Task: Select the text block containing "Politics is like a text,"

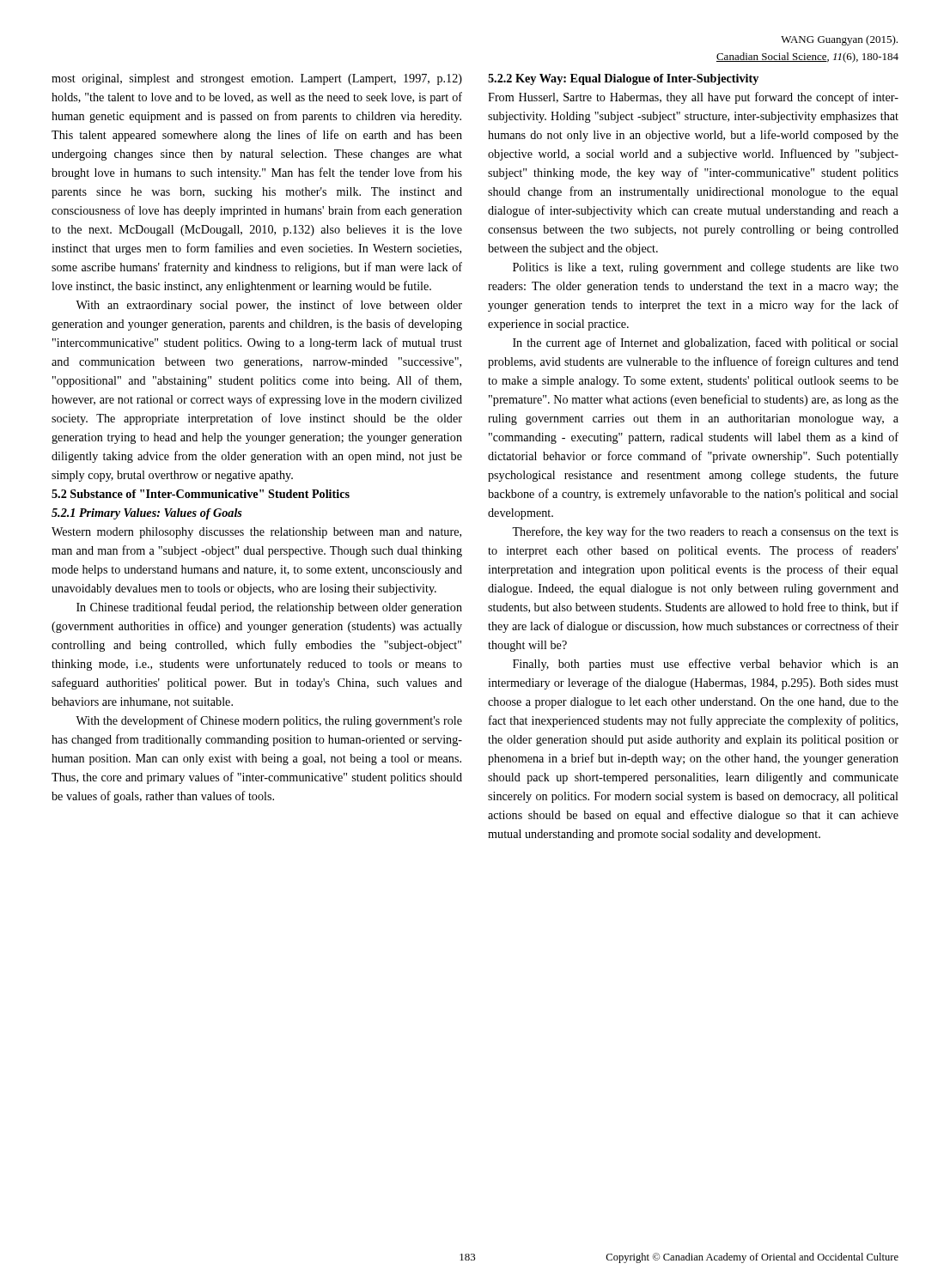Action: (x=693, y=295)
